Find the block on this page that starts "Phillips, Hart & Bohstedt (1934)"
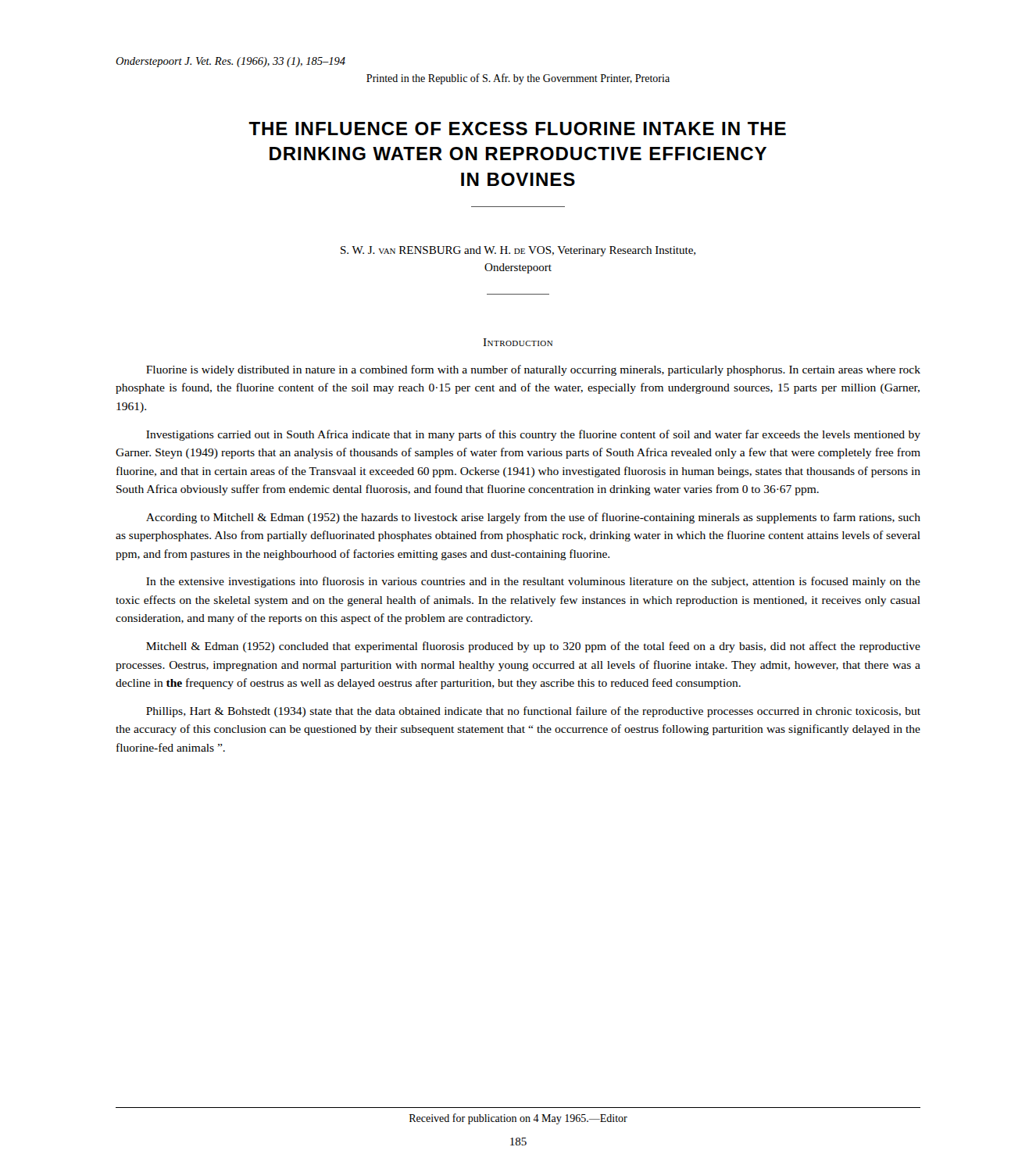Viewport: 1036px width, 1172px height. tap(518, 729)
